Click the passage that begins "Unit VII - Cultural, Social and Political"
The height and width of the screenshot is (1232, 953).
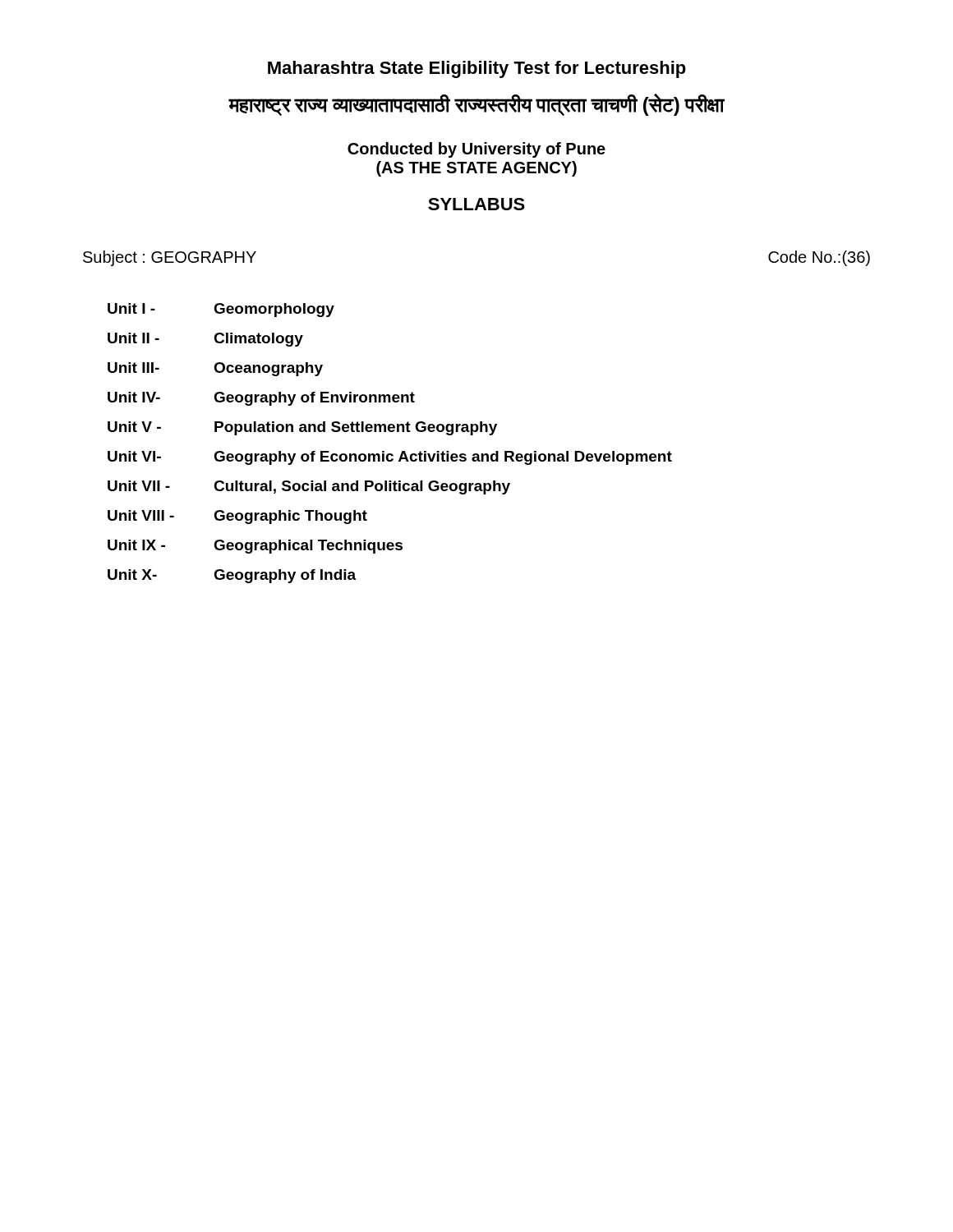point(309,486)
